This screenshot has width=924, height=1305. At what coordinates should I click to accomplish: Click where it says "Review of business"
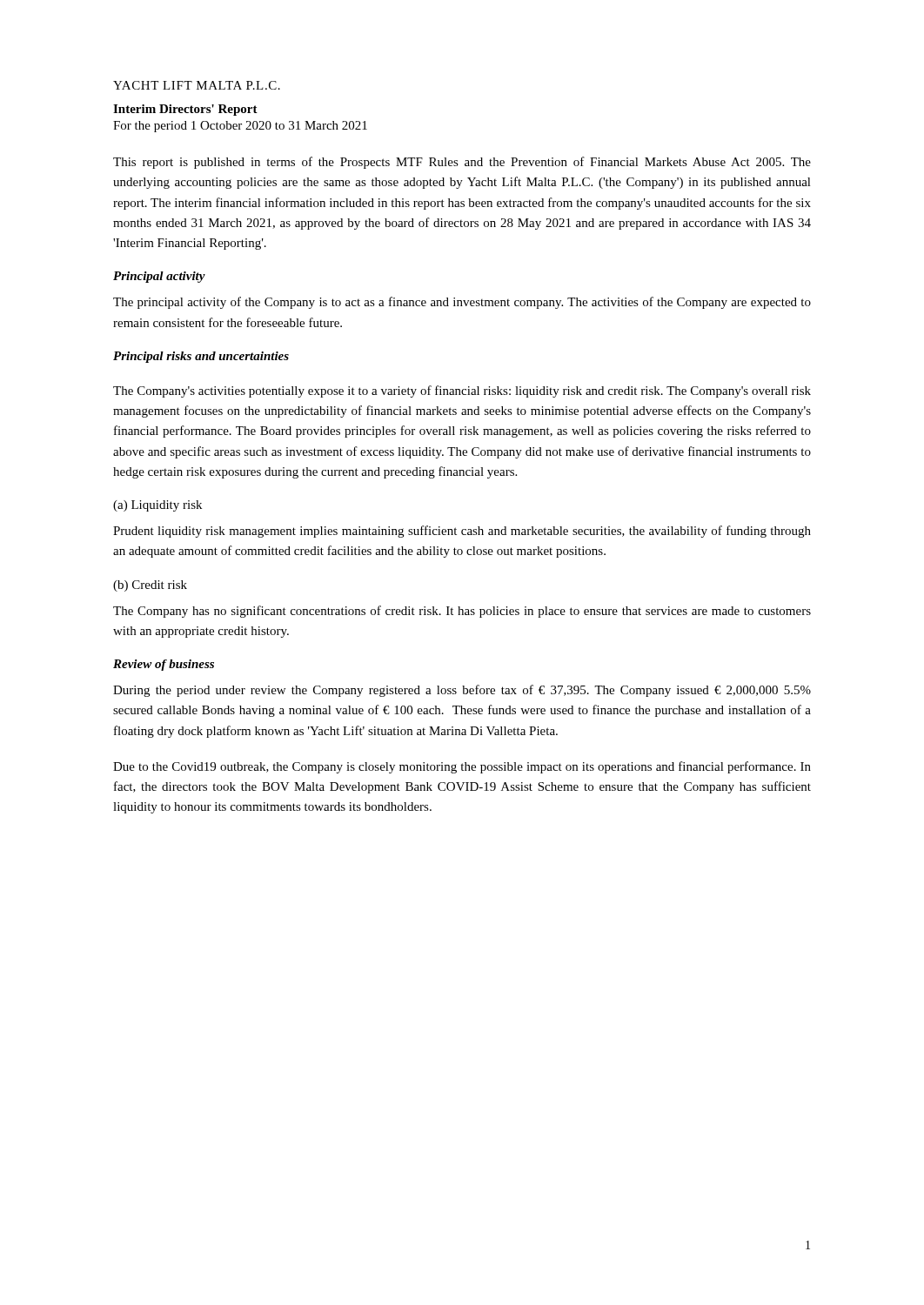[164, 664]
